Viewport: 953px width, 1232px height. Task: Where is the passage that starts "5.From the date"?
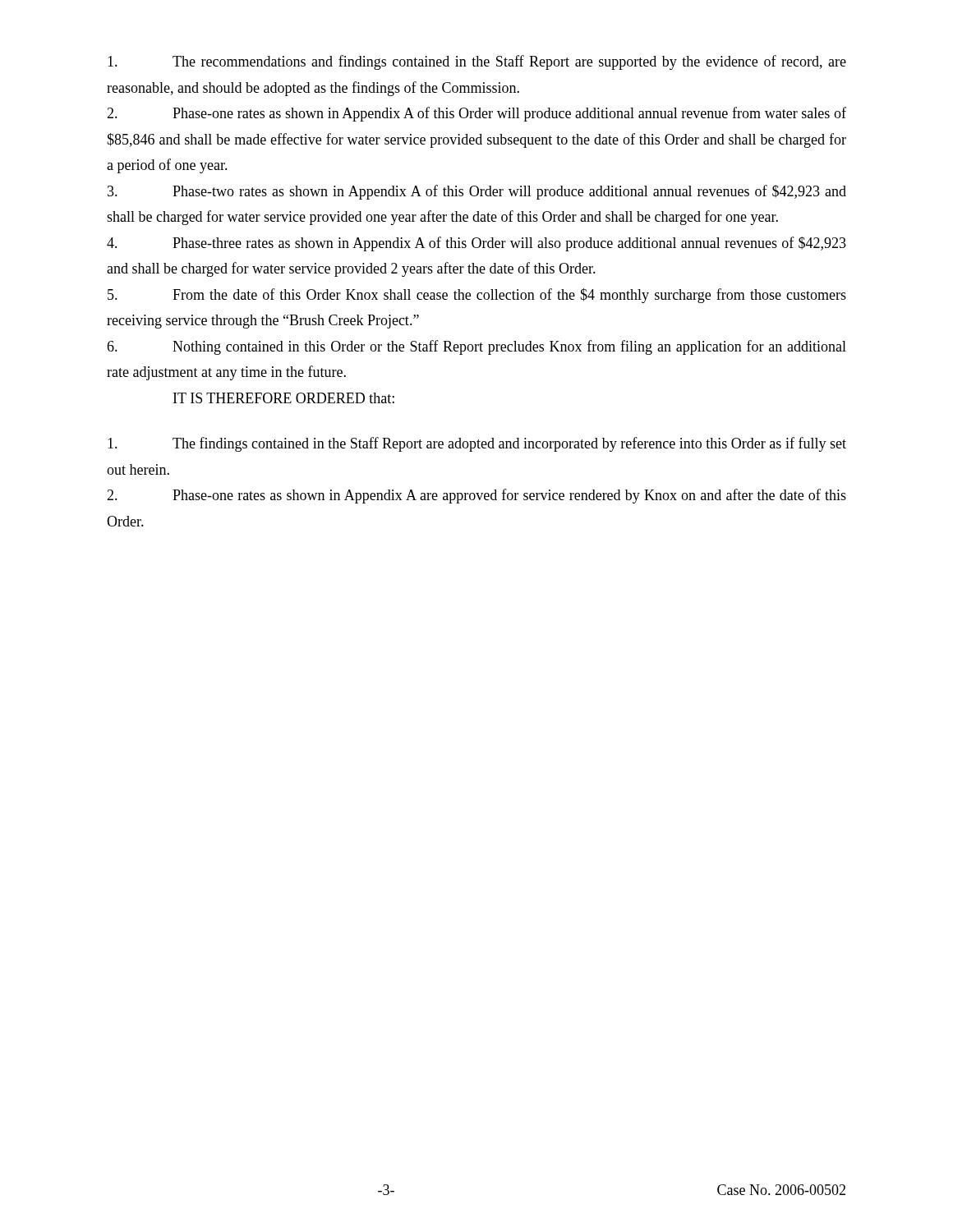click(x=476, y=305)
